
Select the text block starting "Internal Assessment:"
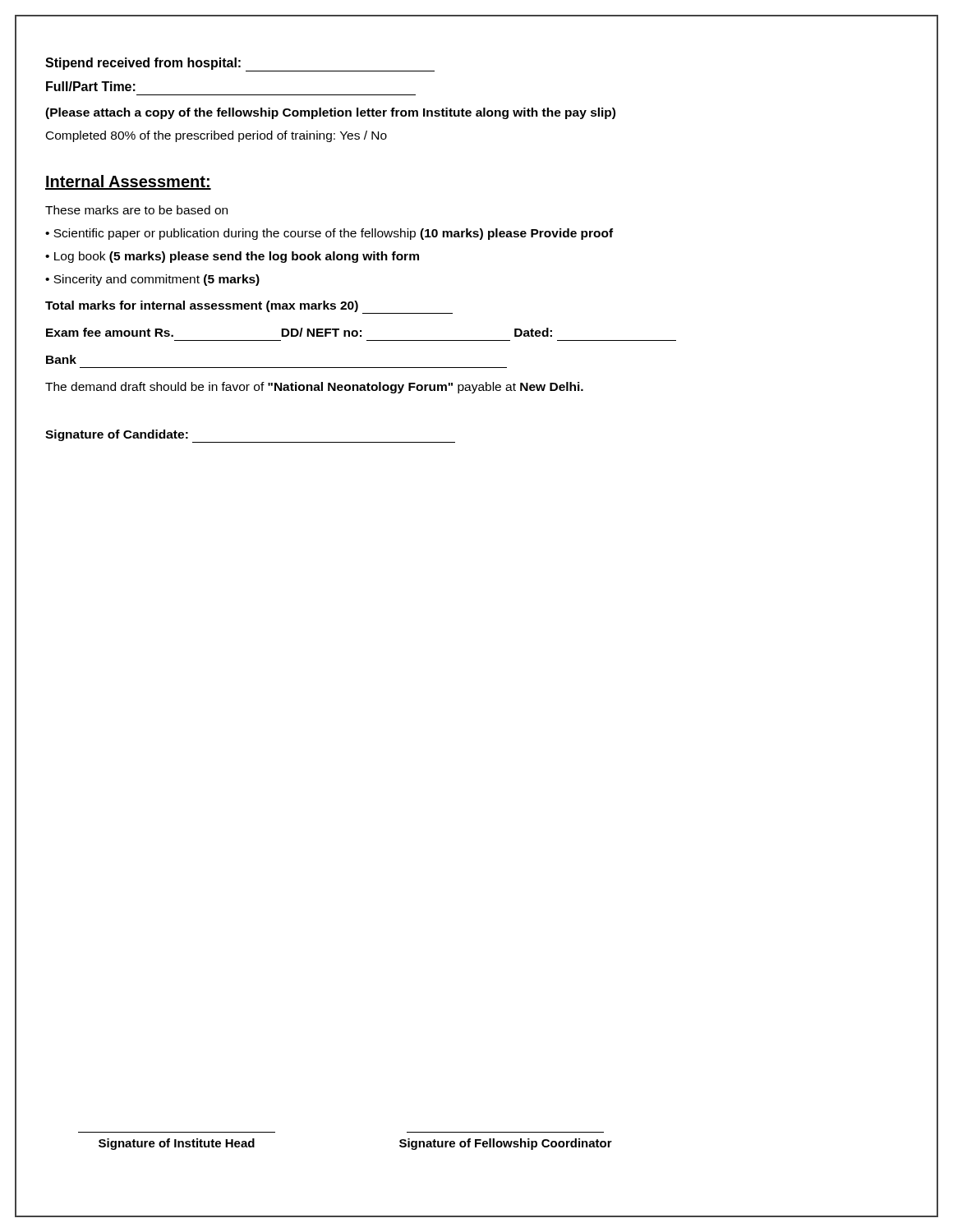(x=128, y=182)
